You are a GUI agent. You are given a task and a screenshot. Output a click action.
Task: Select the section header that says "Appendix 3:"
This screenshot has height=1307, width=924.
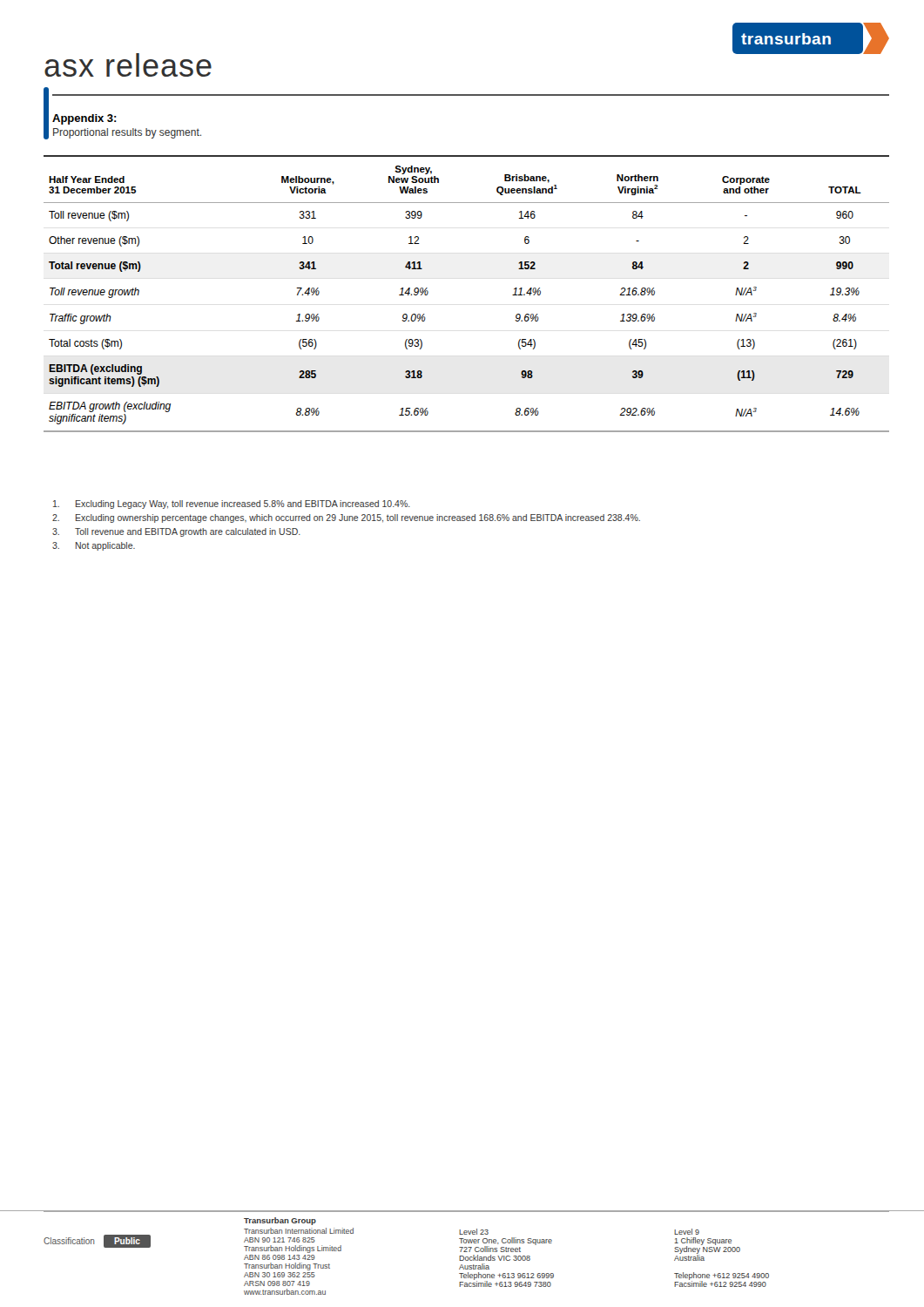tap(85, 118)
